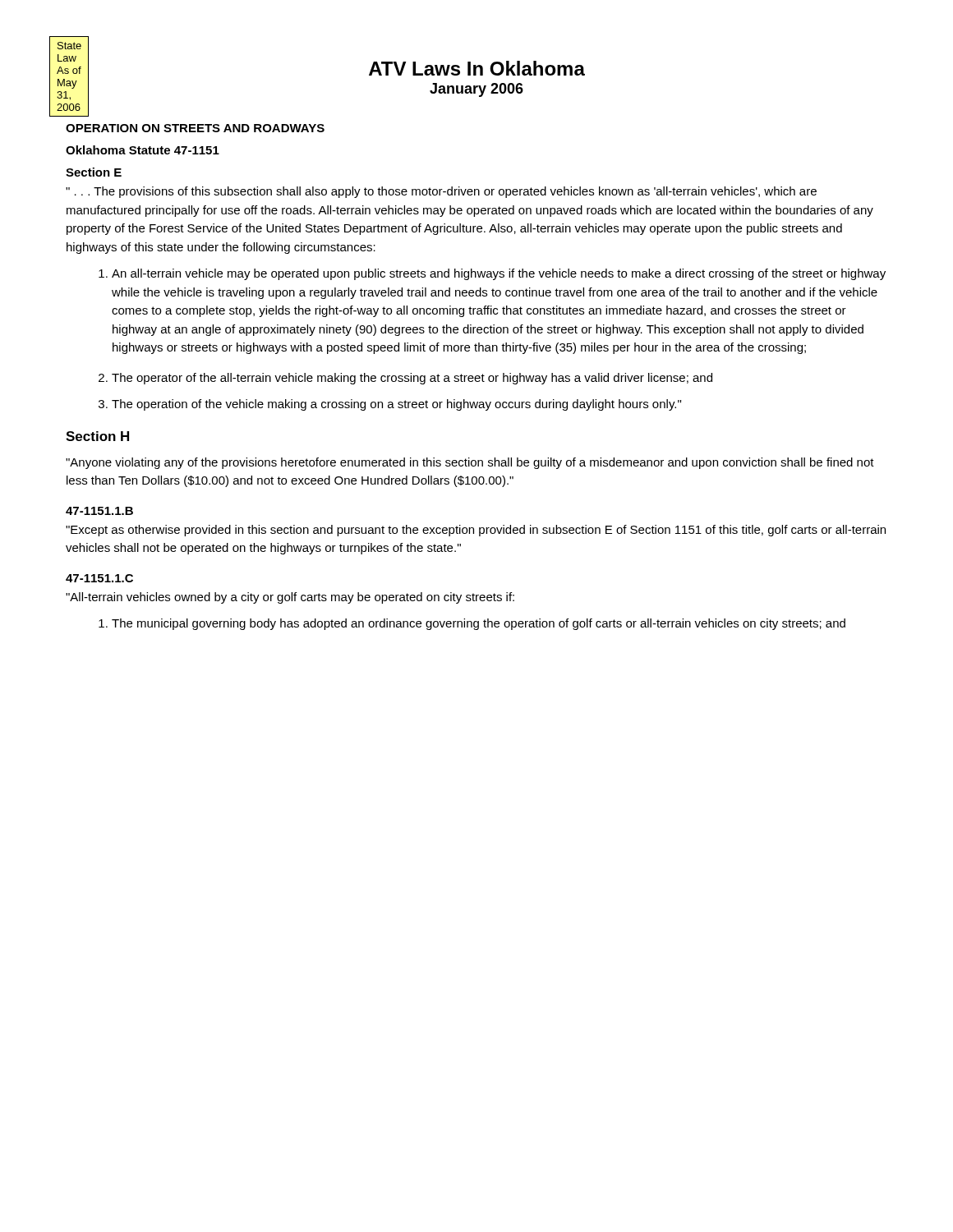Image resolution: width=953 pixels, height=1232 pixels.
Task: Click on the block starting "" . . . The provisions of this"
Action: (476, 219)
